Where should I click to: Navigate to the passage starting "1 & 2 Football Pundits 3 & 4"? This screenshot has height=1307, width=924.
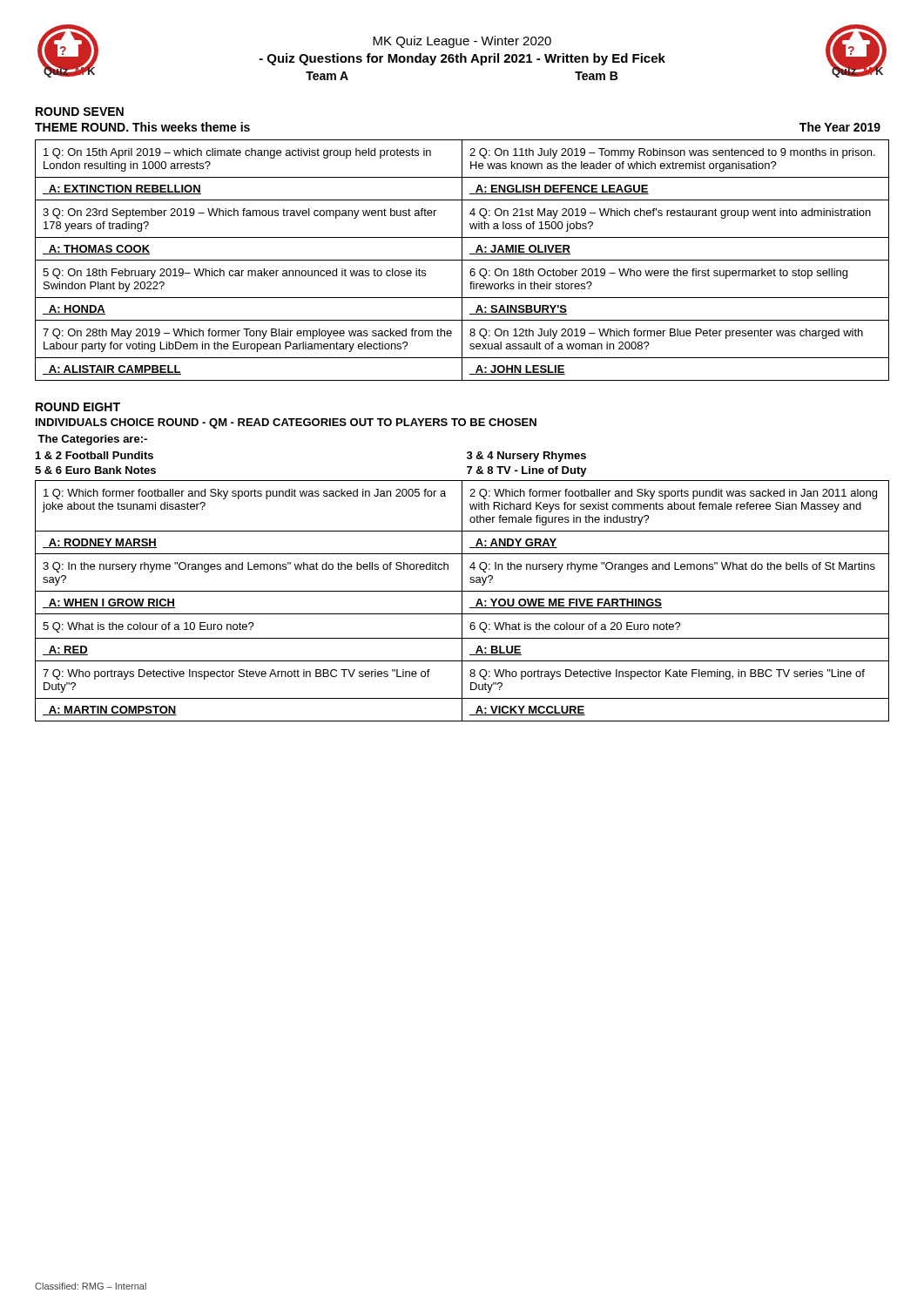click(x=462, y=455)
